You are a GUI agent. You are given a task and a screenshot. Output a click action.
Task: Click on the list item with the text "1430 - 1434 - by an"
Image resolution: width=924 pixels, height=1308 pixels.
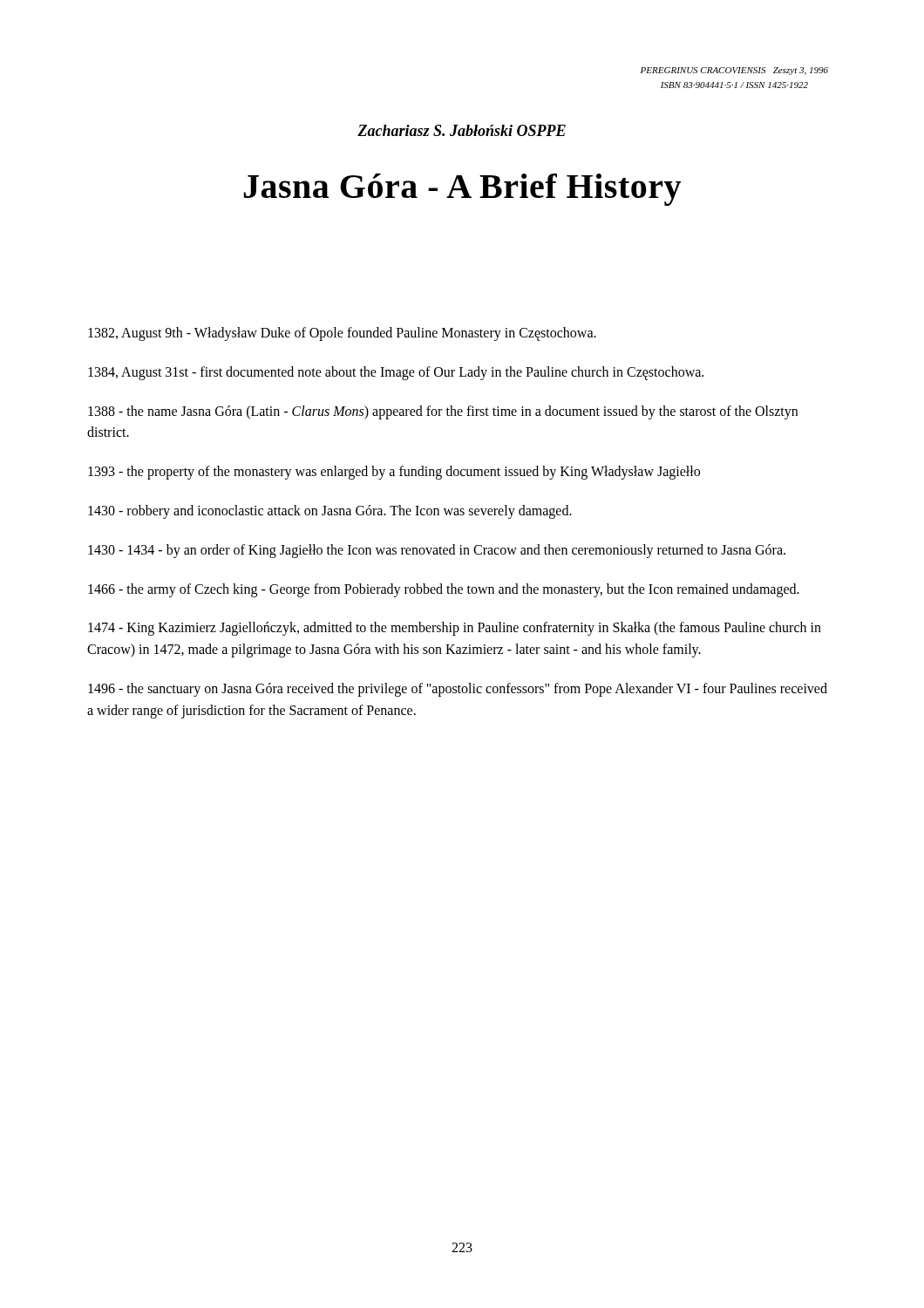(x=462, y=550)
